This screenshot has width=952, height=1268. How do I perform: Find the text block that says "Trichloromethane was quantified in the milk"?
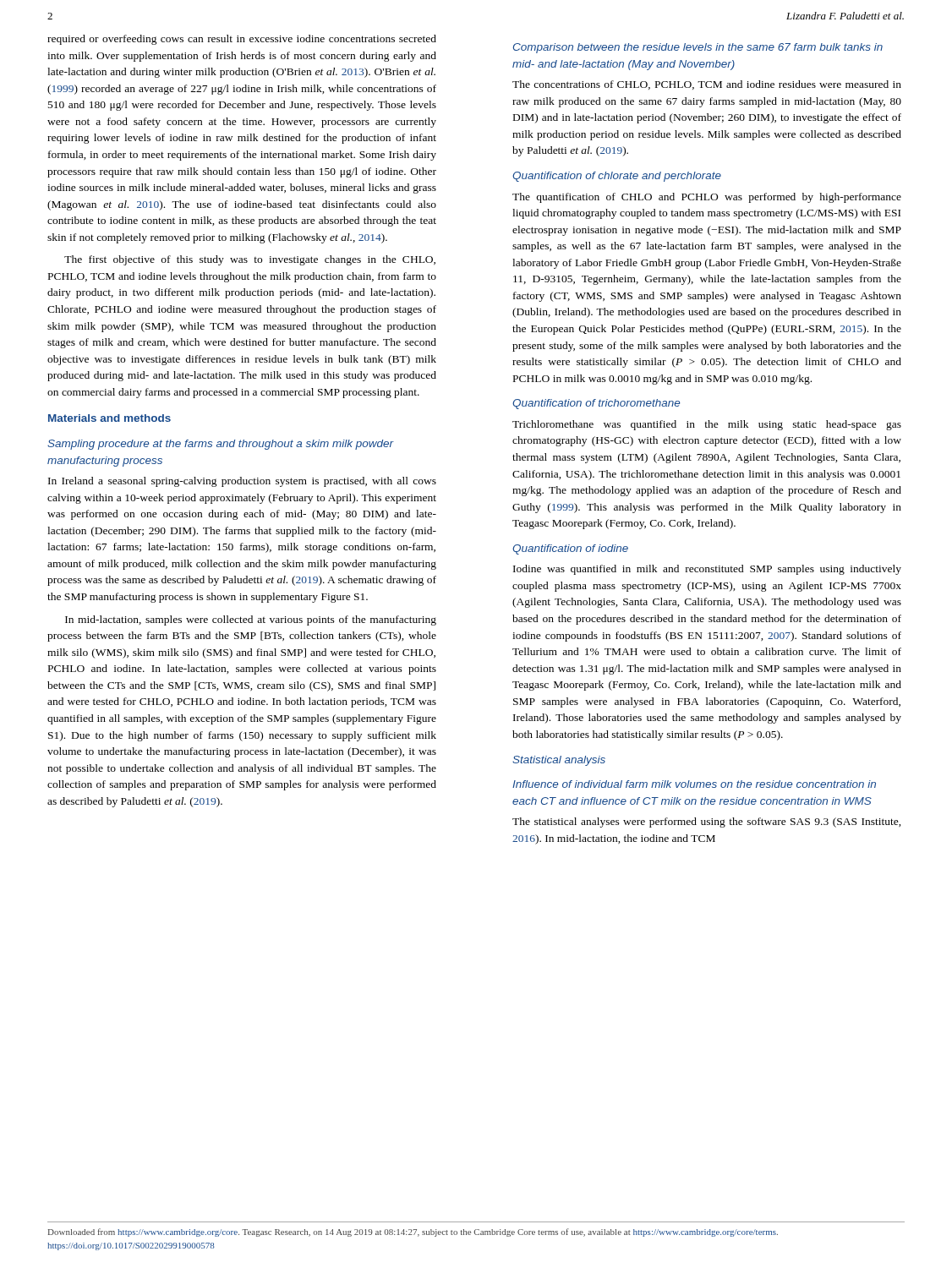pos(707,474)
